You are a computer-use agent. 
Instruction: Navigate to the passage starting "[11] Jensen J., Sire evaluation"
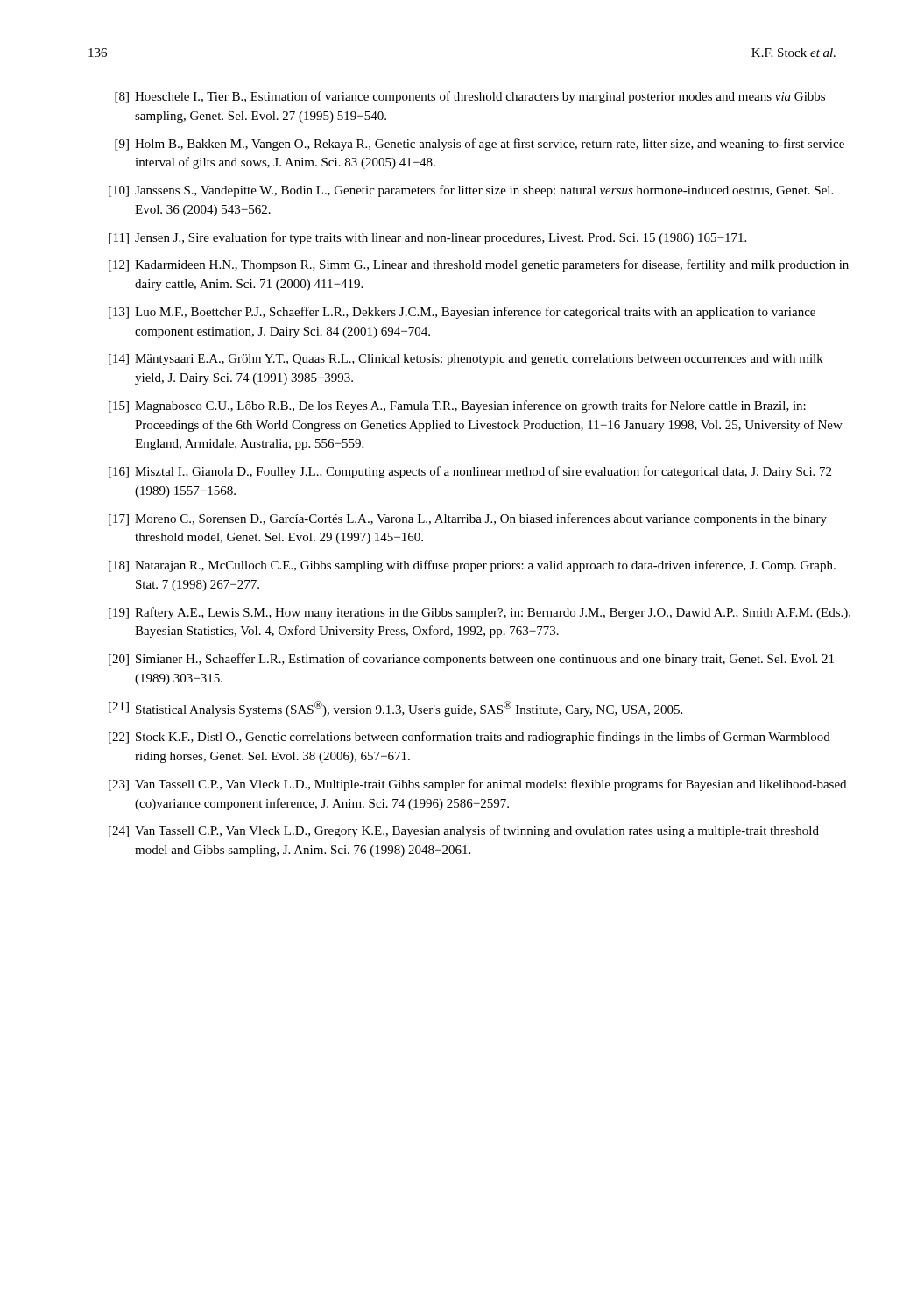(x=471, y=238)
